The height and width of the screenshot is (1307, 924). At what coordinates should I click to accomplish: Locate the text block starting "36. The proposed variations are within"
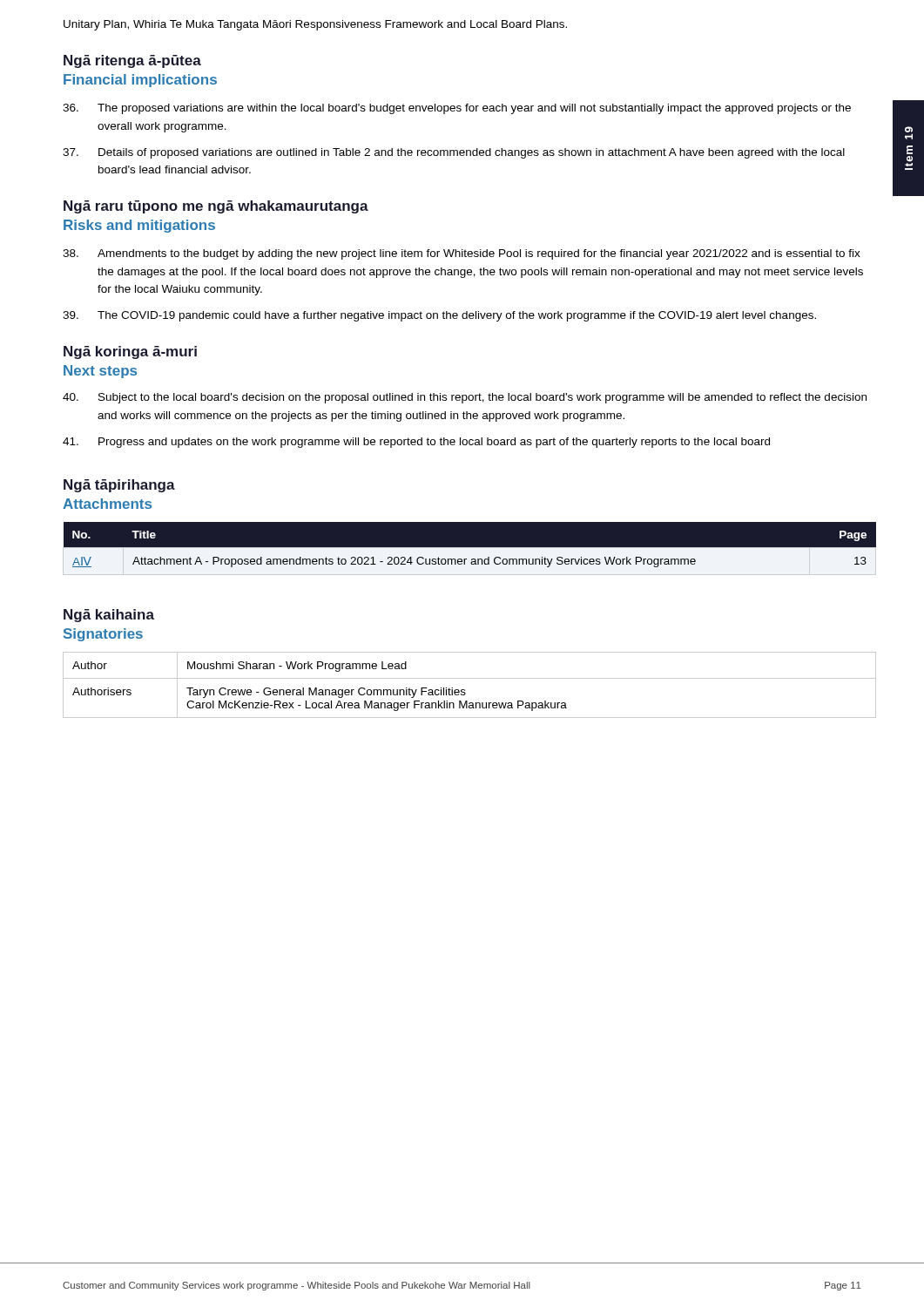tap(469, 117)
